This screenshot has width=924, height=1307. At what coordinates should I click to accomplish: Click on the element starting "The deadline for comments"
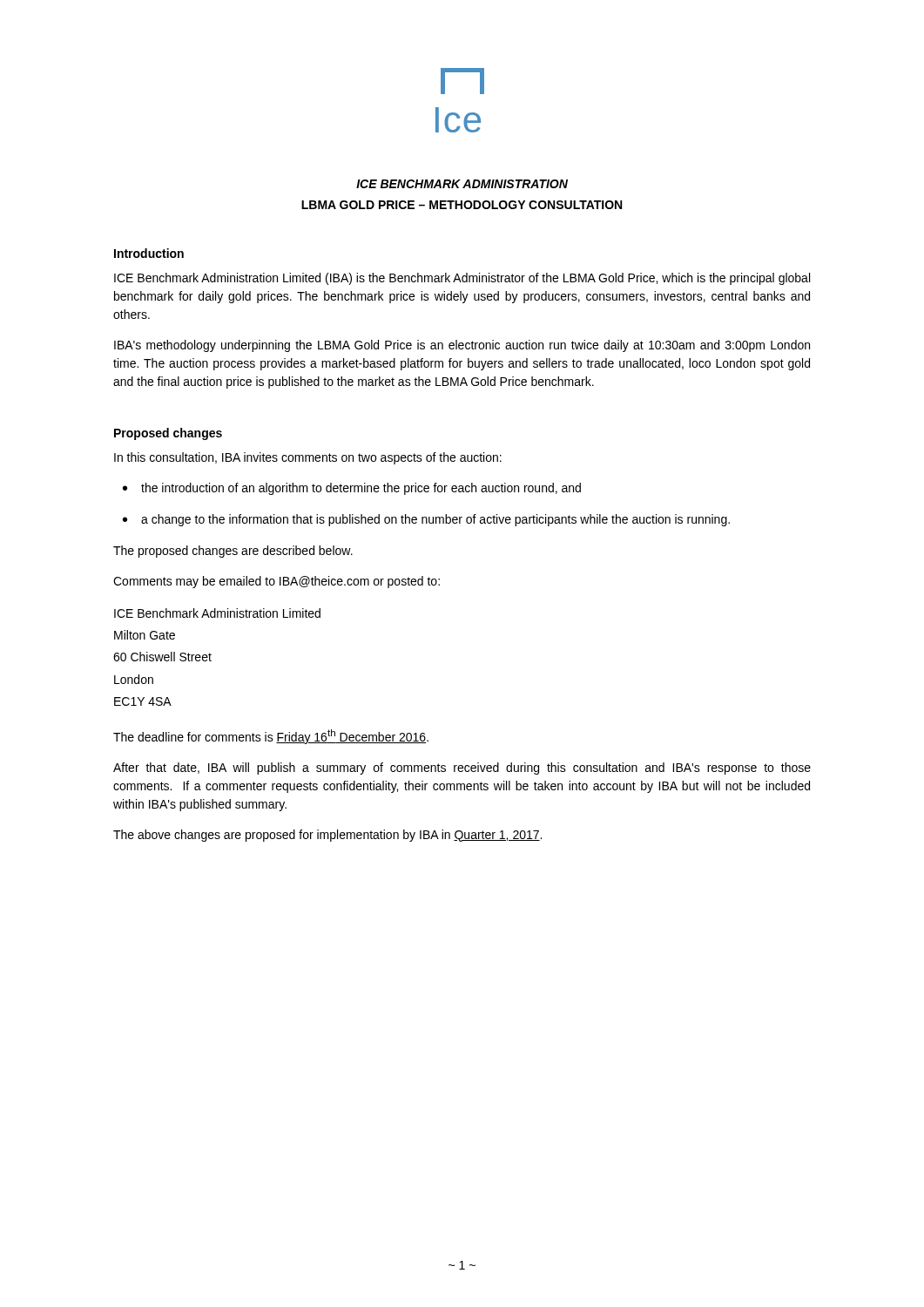[271, 735]
